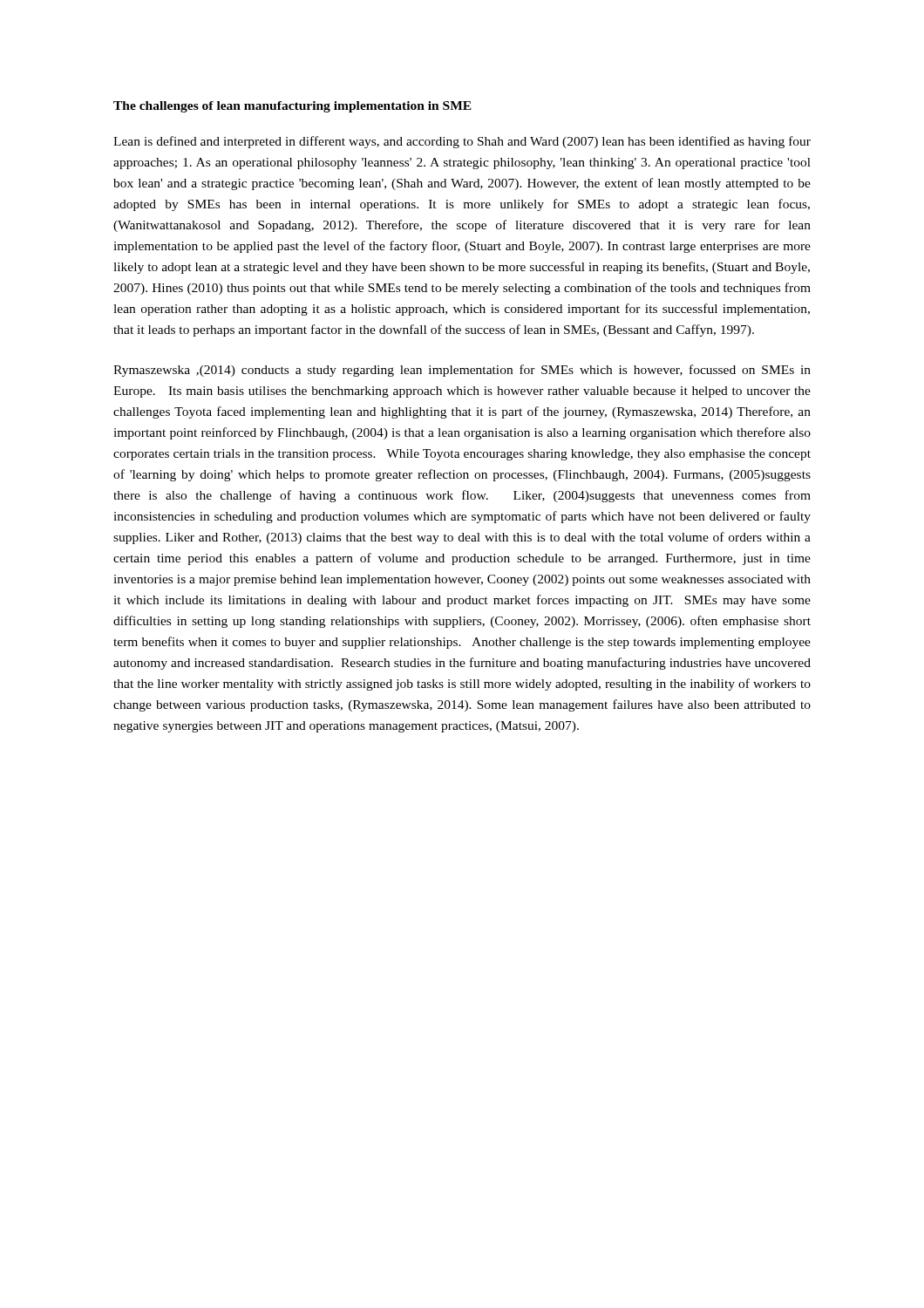Navigate to the text block starting "The challenges of lean manufacturing implementation in SME"
The width and height of the screenshot is (924, 1308).
(293, 105)
